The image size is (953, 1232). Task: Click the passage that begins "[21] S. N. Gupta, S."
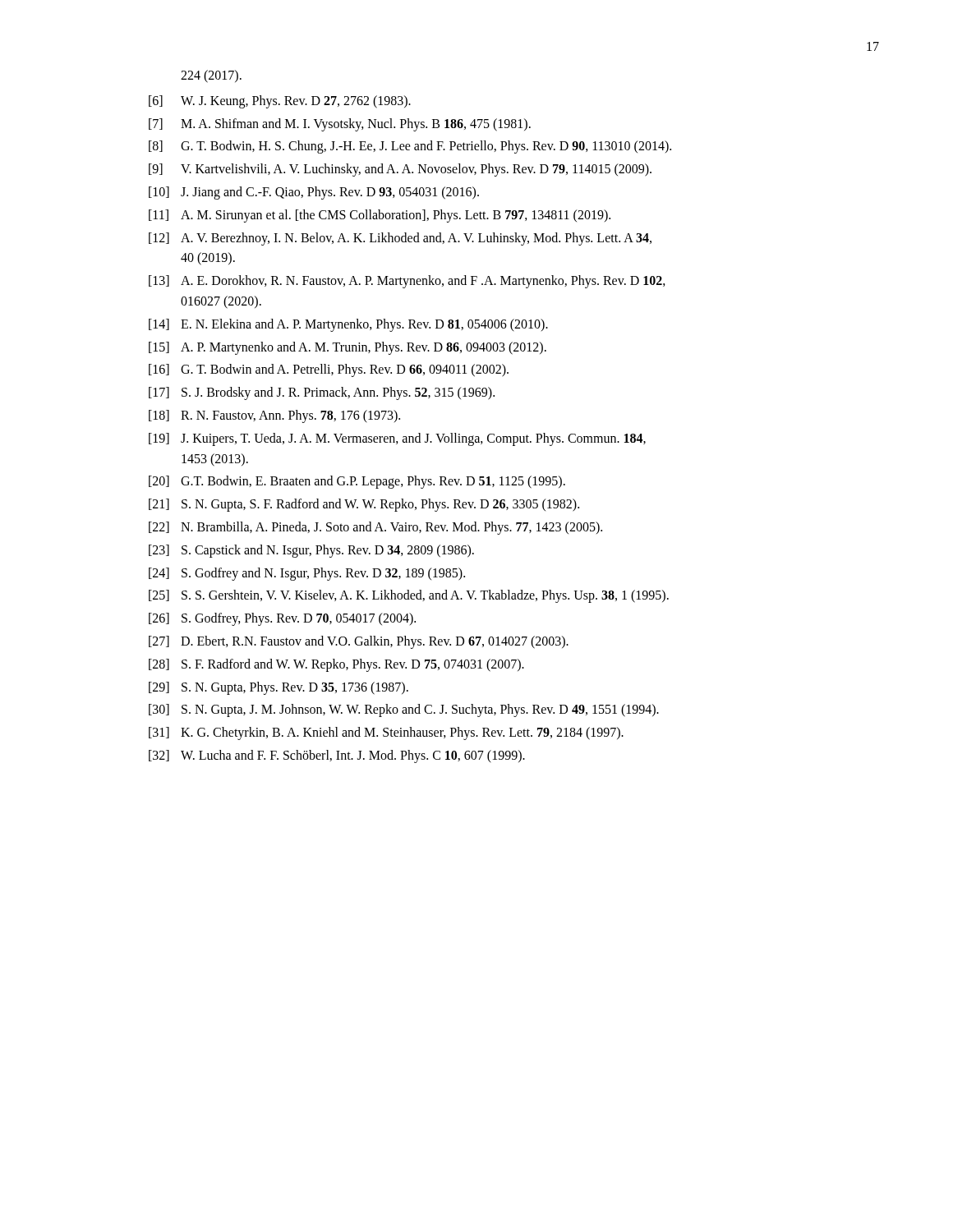[513, 505]
